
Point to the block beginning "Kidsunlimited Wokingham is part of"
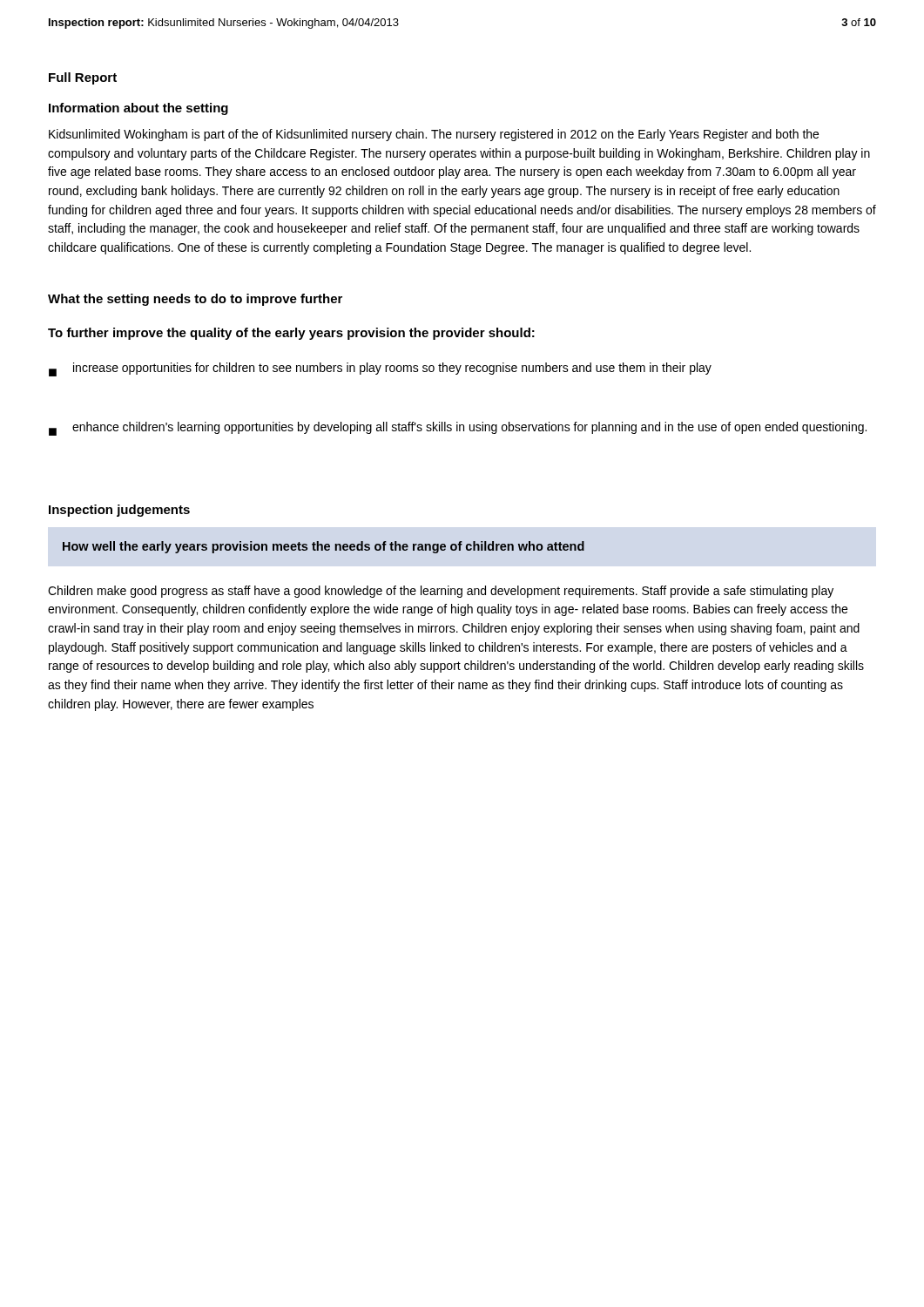[462, 191]
